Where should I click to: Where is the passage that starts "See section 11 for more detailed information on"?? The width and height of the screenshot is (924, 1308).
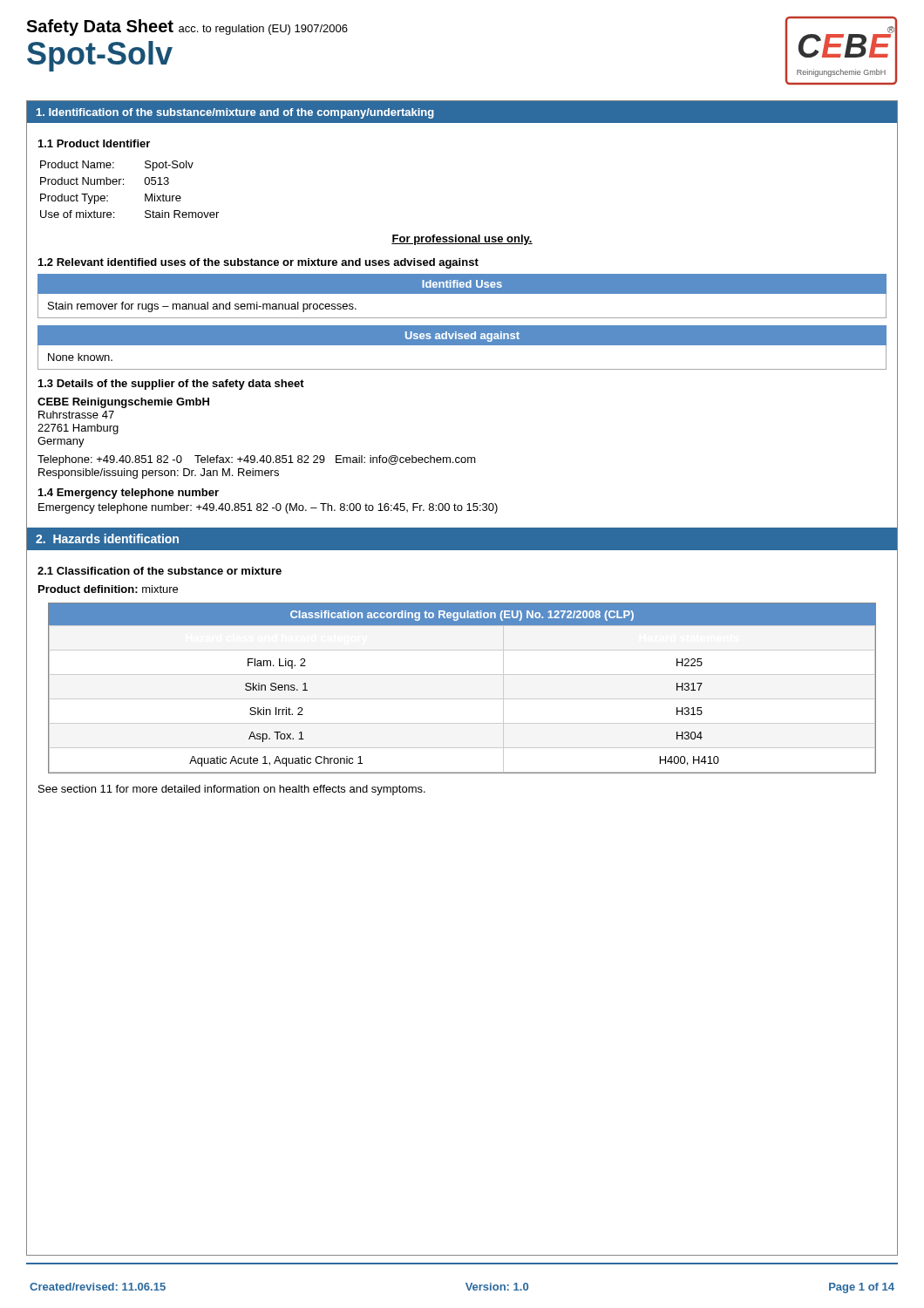232,789
